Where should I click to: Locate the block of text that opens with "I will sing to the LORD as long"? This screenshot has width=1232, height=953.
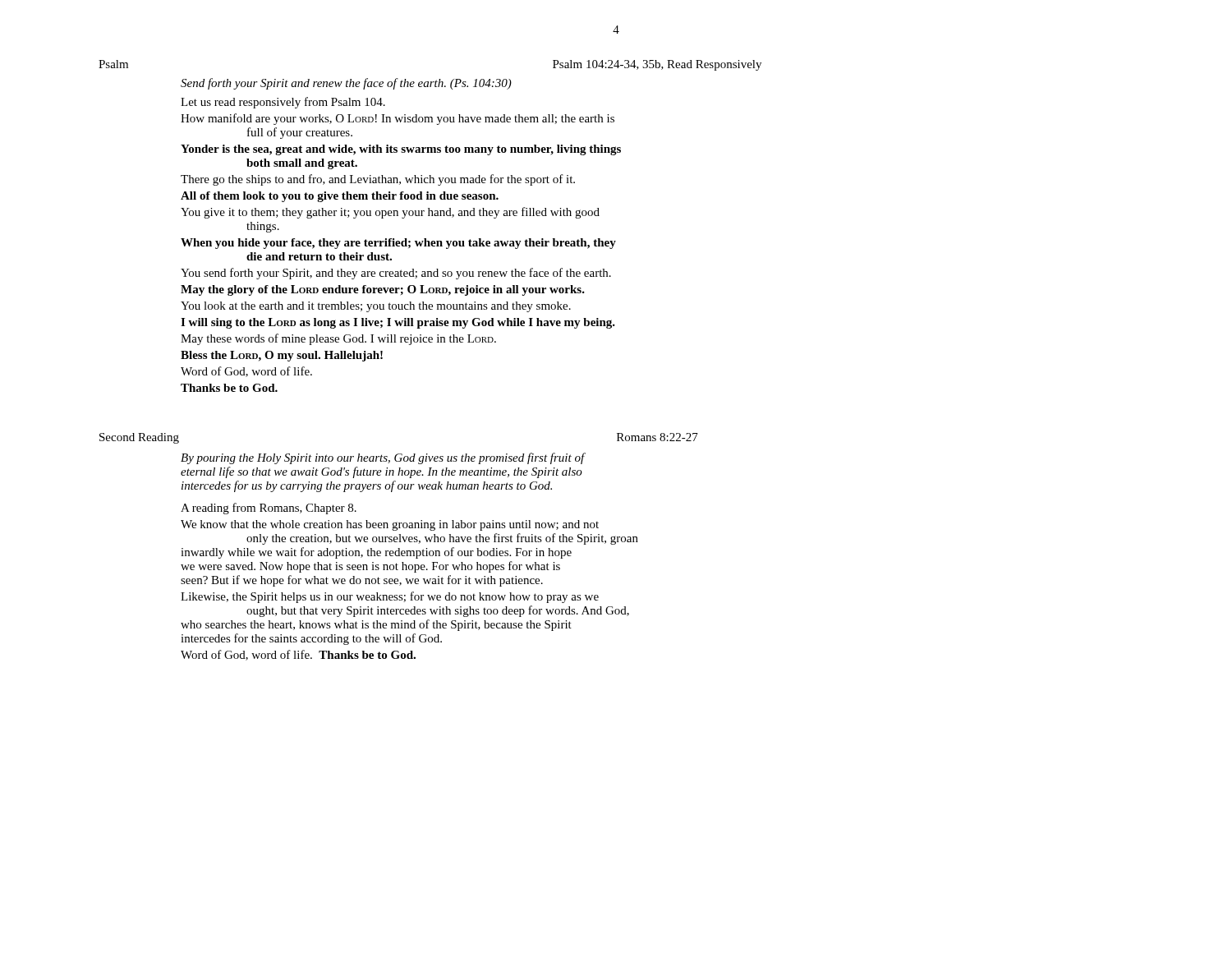click(398, 322)
